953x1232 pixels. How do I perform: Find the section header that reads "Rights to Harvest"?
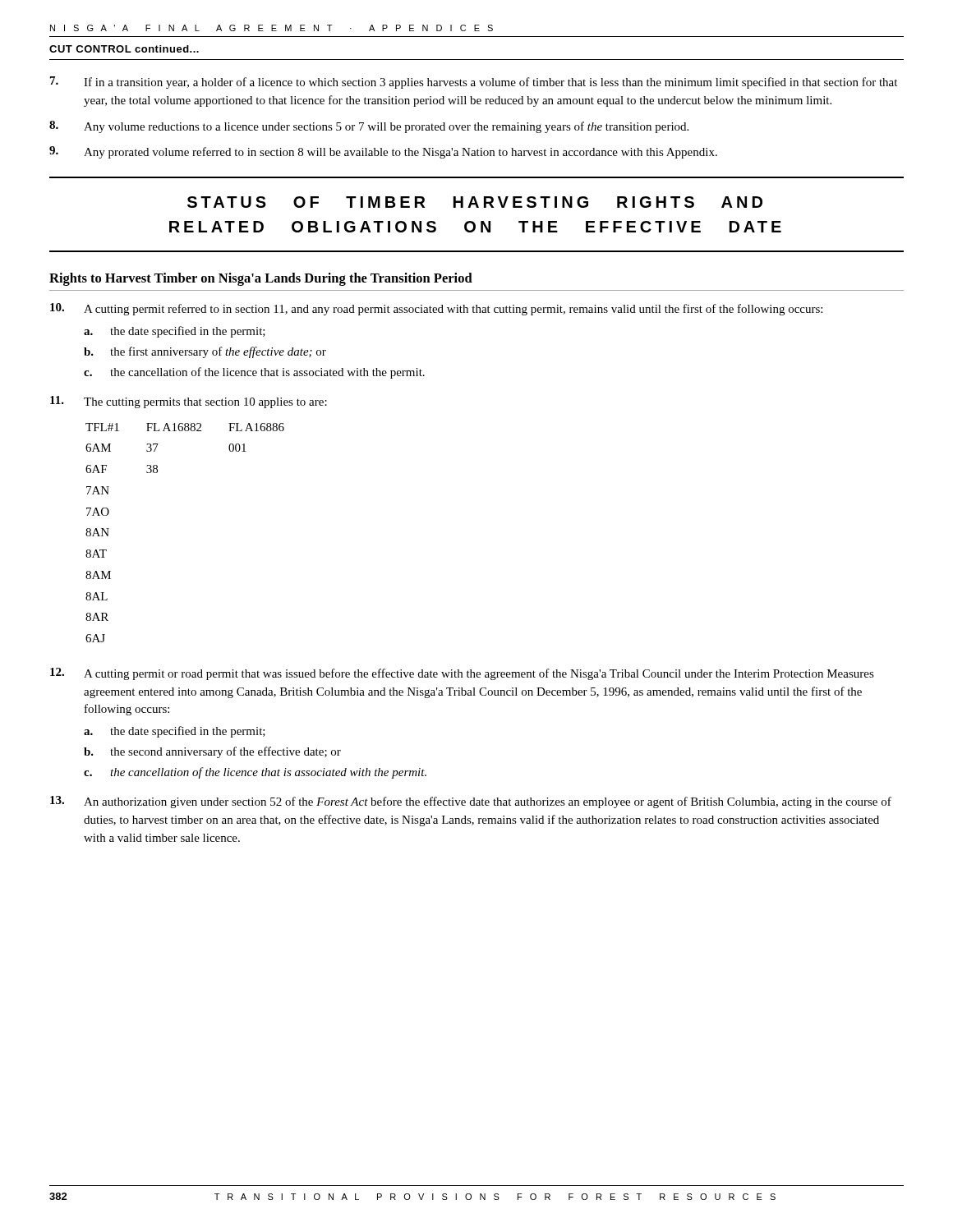click(x=261, y=278)
